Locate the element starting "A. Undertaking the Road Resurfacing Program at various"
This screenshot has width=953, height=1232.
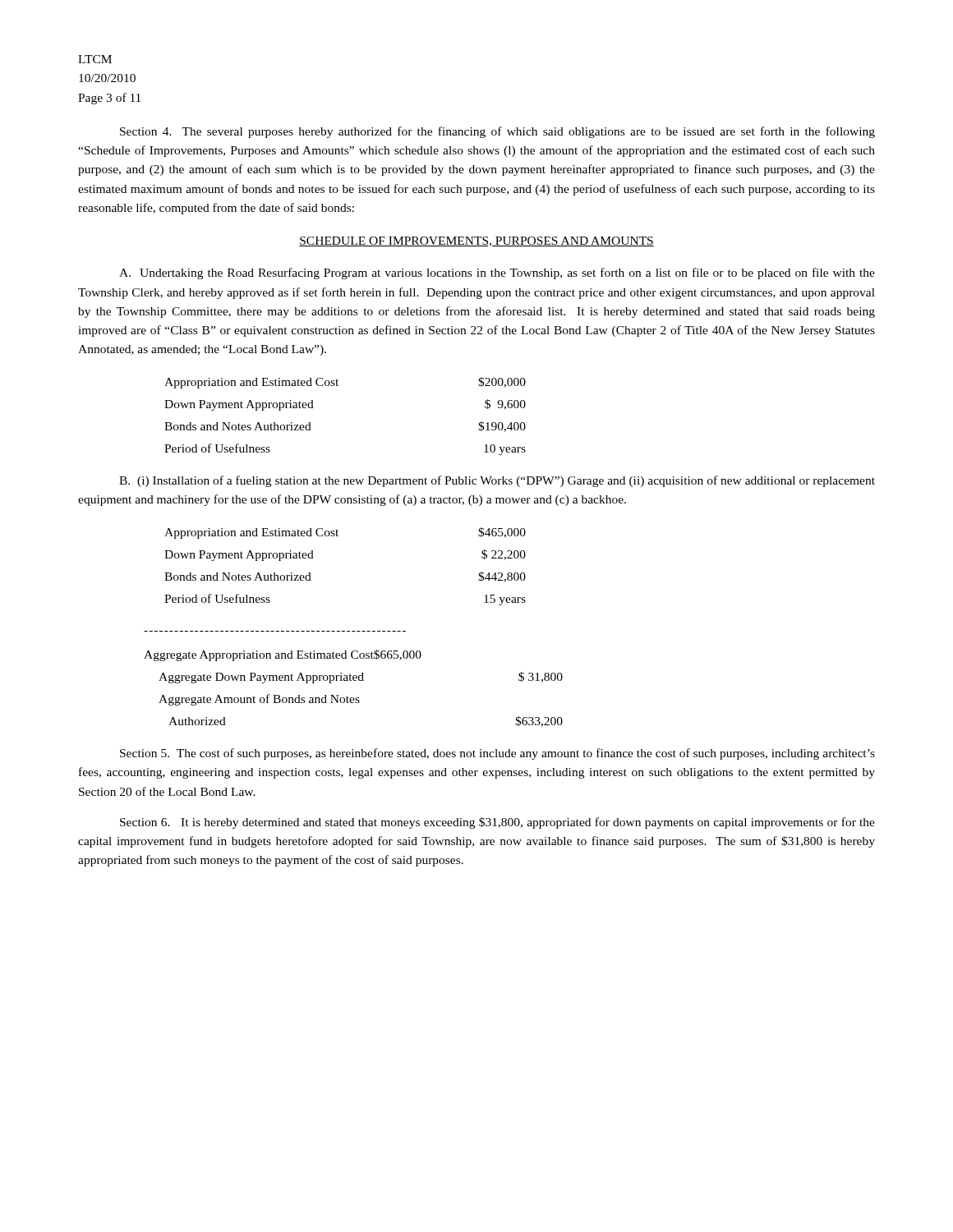point(476,311)
